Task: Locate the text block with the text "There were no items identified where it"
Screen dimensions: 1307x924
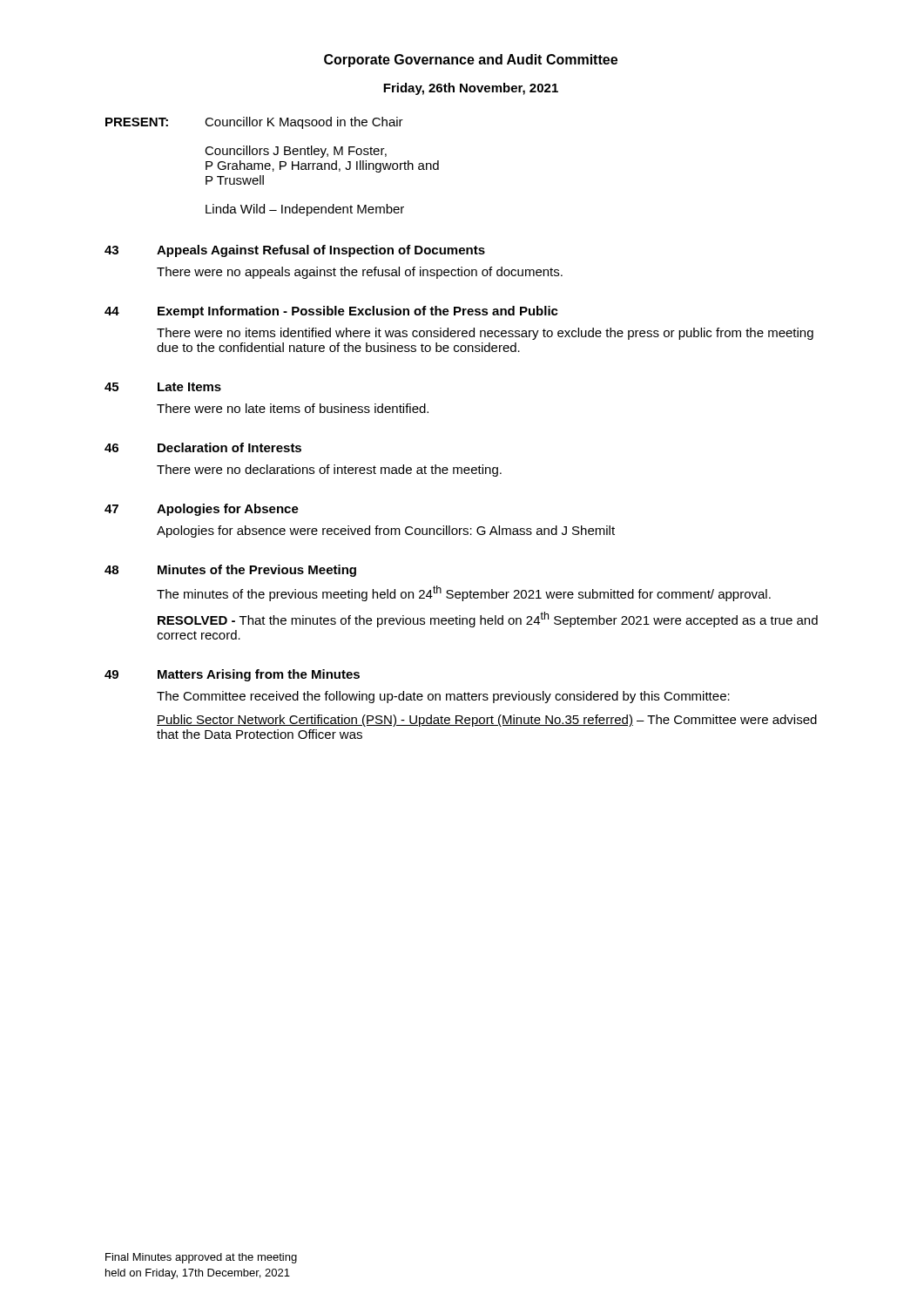Action: (497, 340)
